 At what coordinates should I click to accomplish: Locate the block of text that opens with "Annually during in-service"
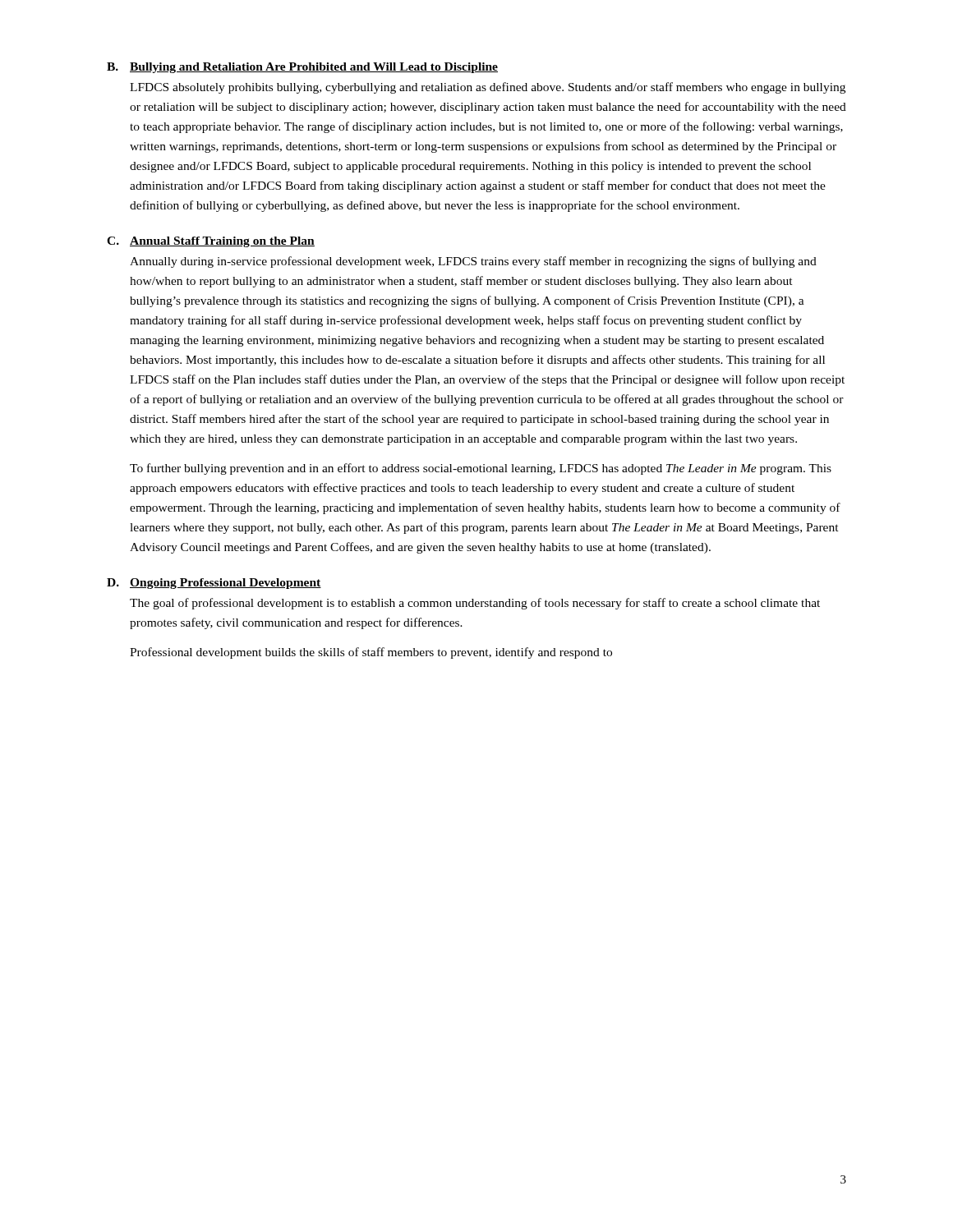click(x=487, y=350)
